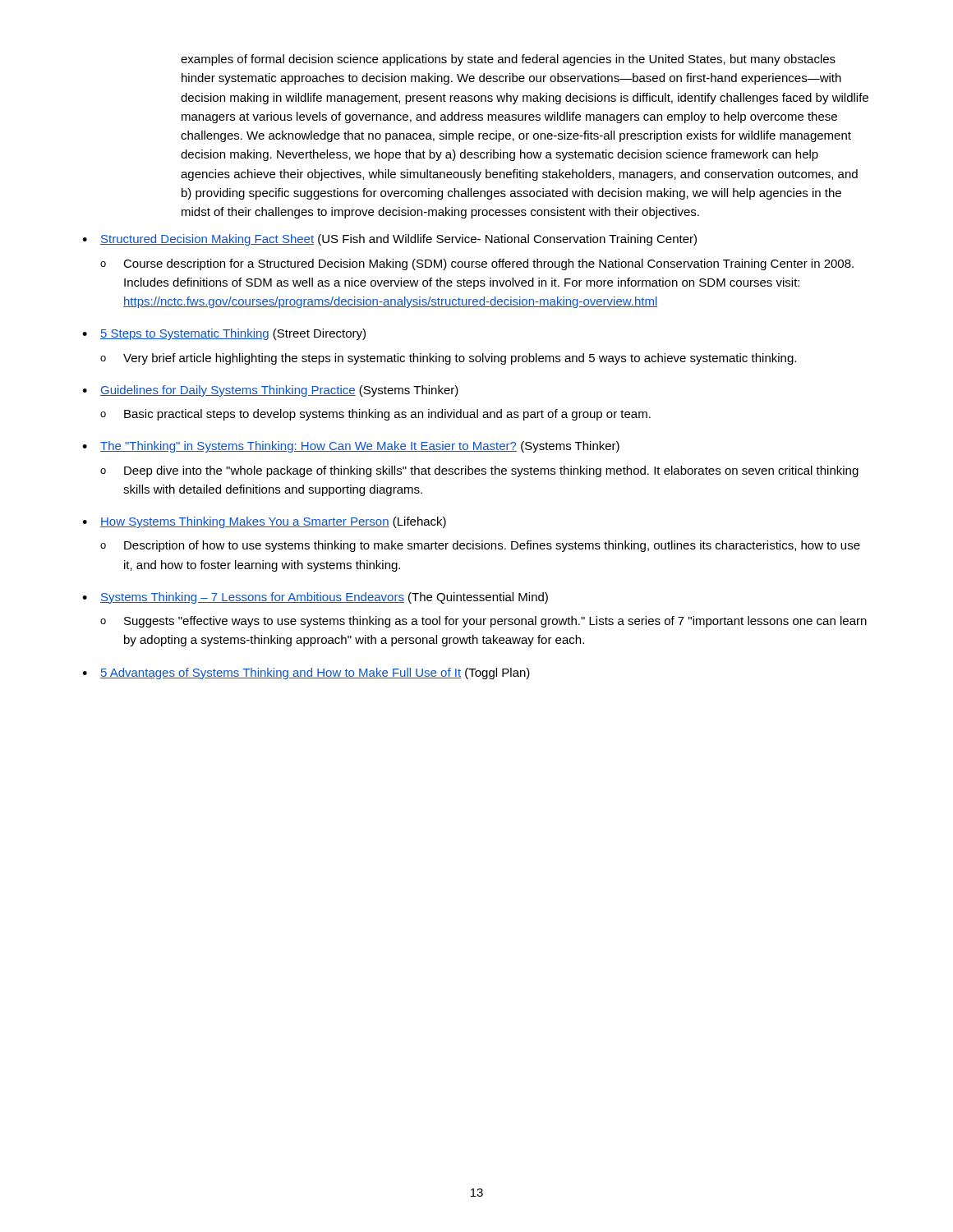Viewport: 953px width, 1232px height.
Task: Click on the list item that reads "o Deep dive into the"
Action: 486,479
